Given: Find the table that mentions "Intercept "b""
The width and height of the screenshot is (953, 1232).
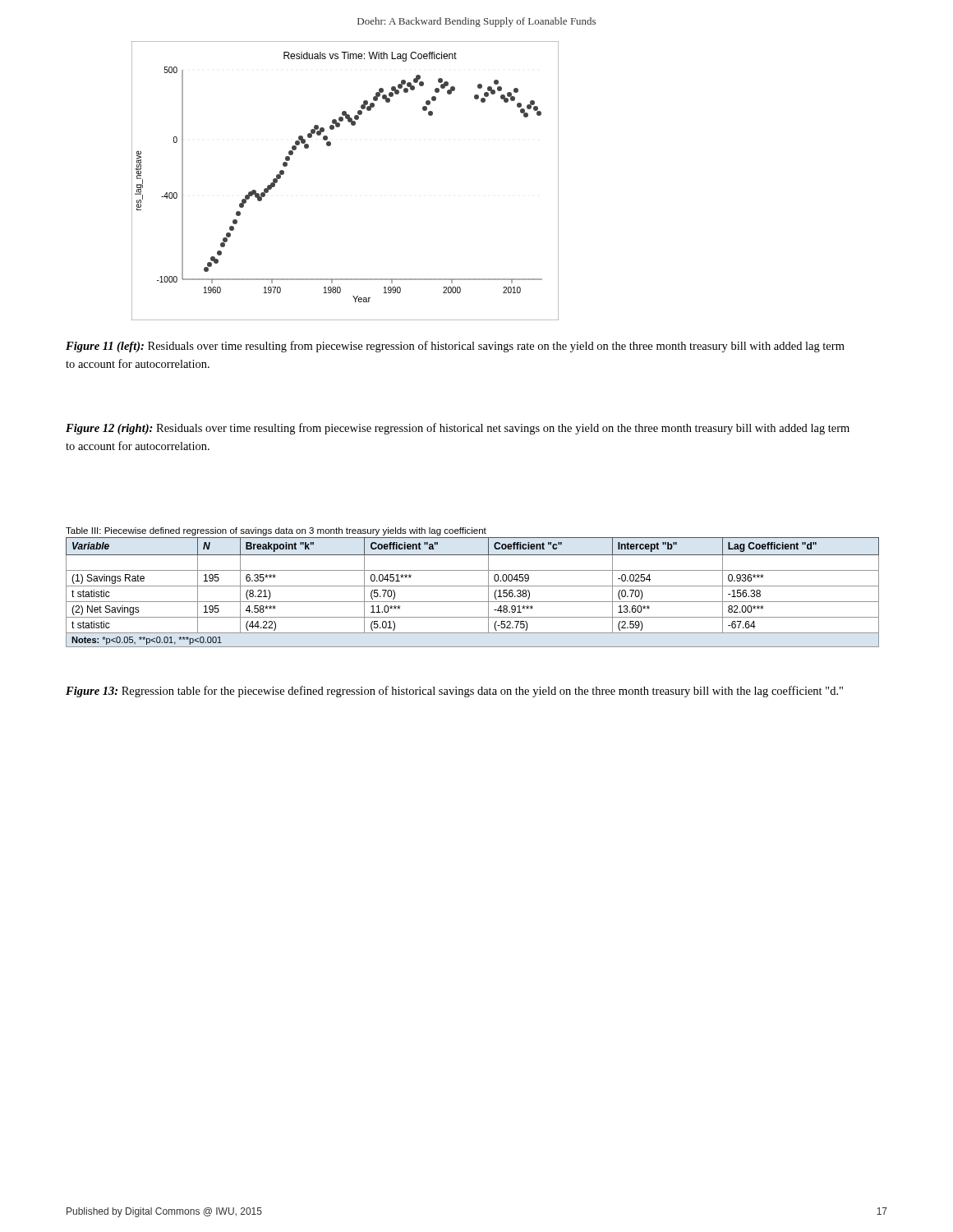Looking at the screenshot, I should point(472,586).
